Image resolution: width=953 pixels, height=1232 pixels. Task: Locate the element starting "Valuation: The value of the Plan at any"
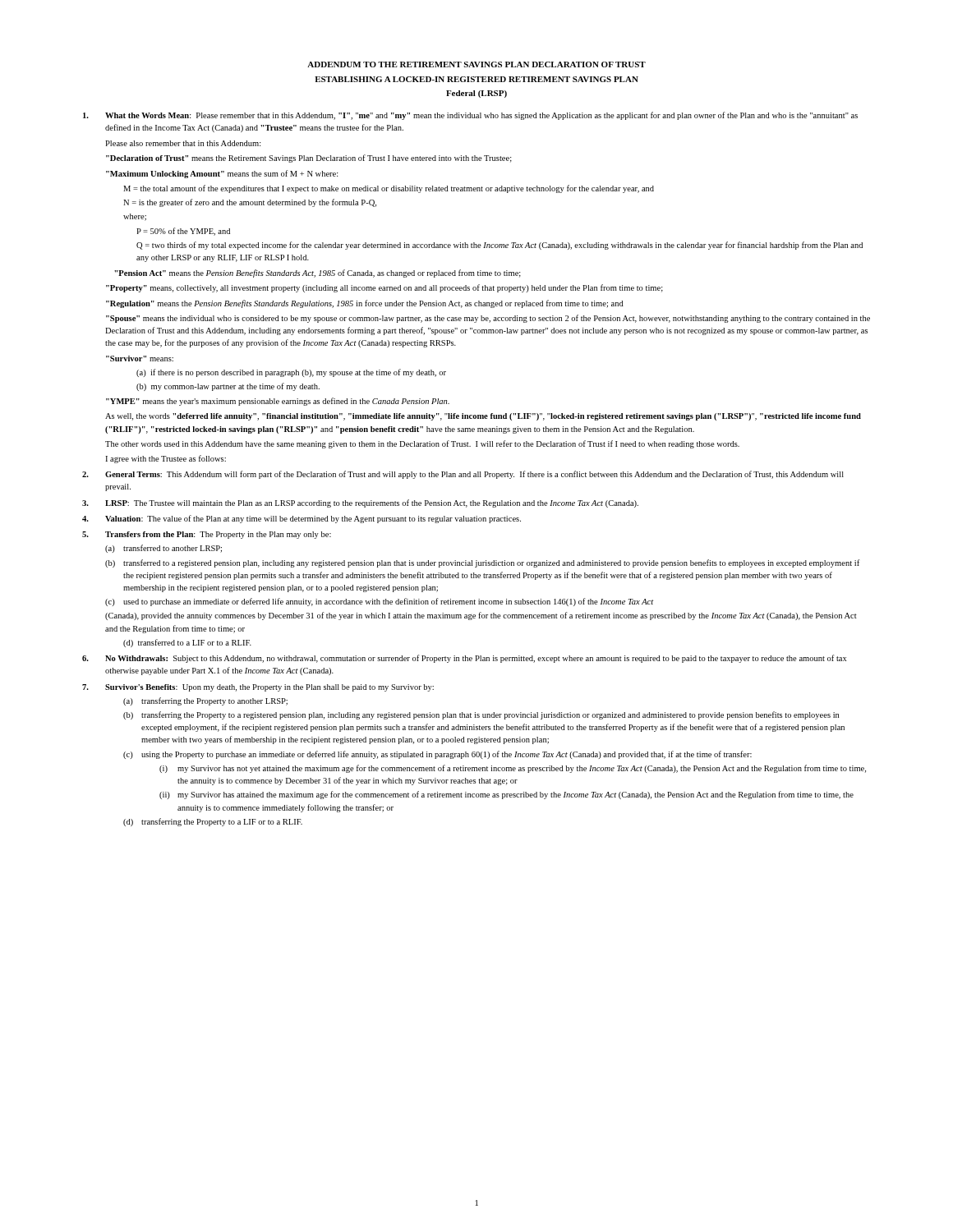[302, 519]
